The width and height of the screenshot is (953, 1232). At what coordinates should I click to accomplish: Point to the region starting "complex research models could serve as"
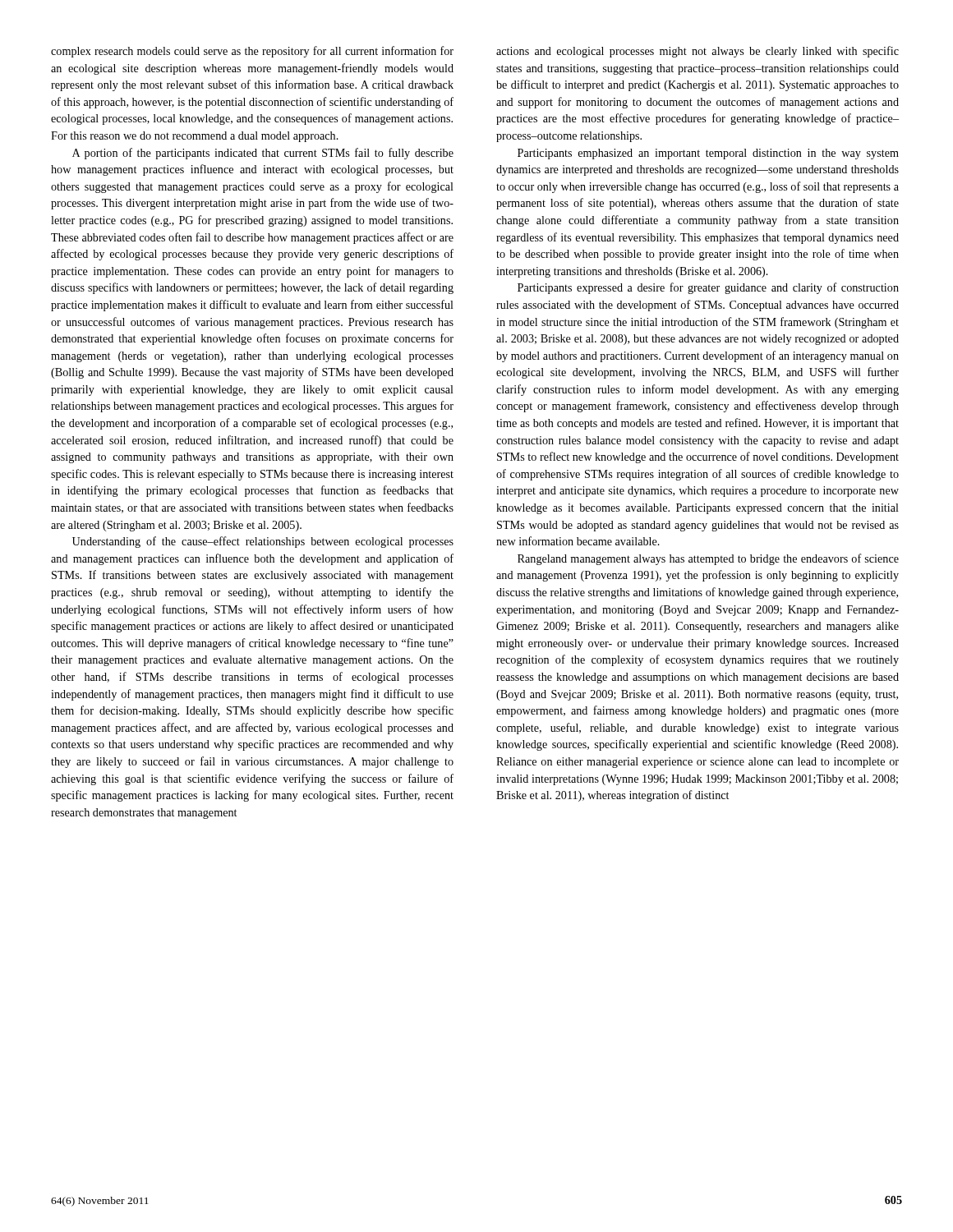click(252, 432)
